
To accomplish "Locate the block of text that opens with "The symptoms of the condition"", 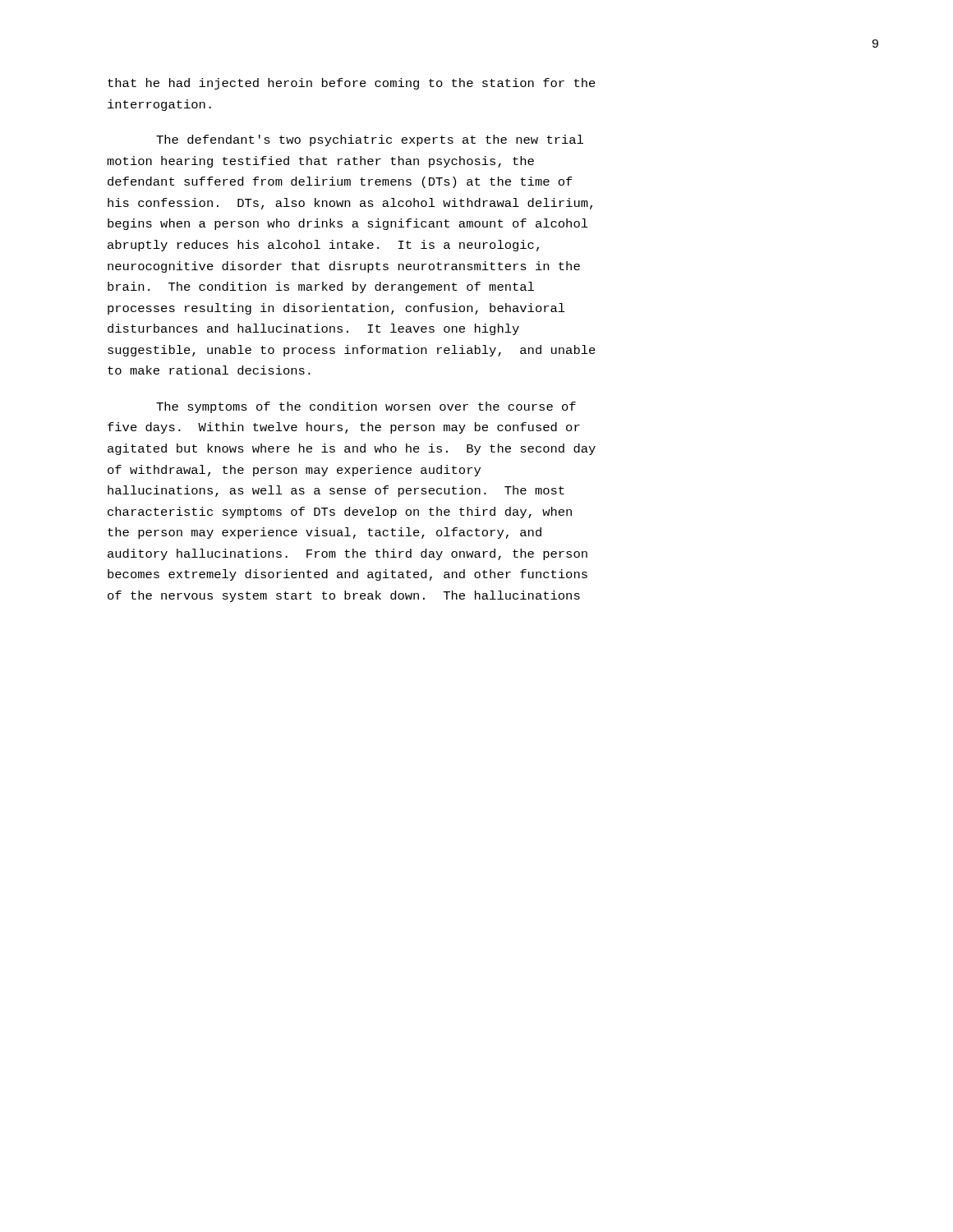I will pos(351,502).
